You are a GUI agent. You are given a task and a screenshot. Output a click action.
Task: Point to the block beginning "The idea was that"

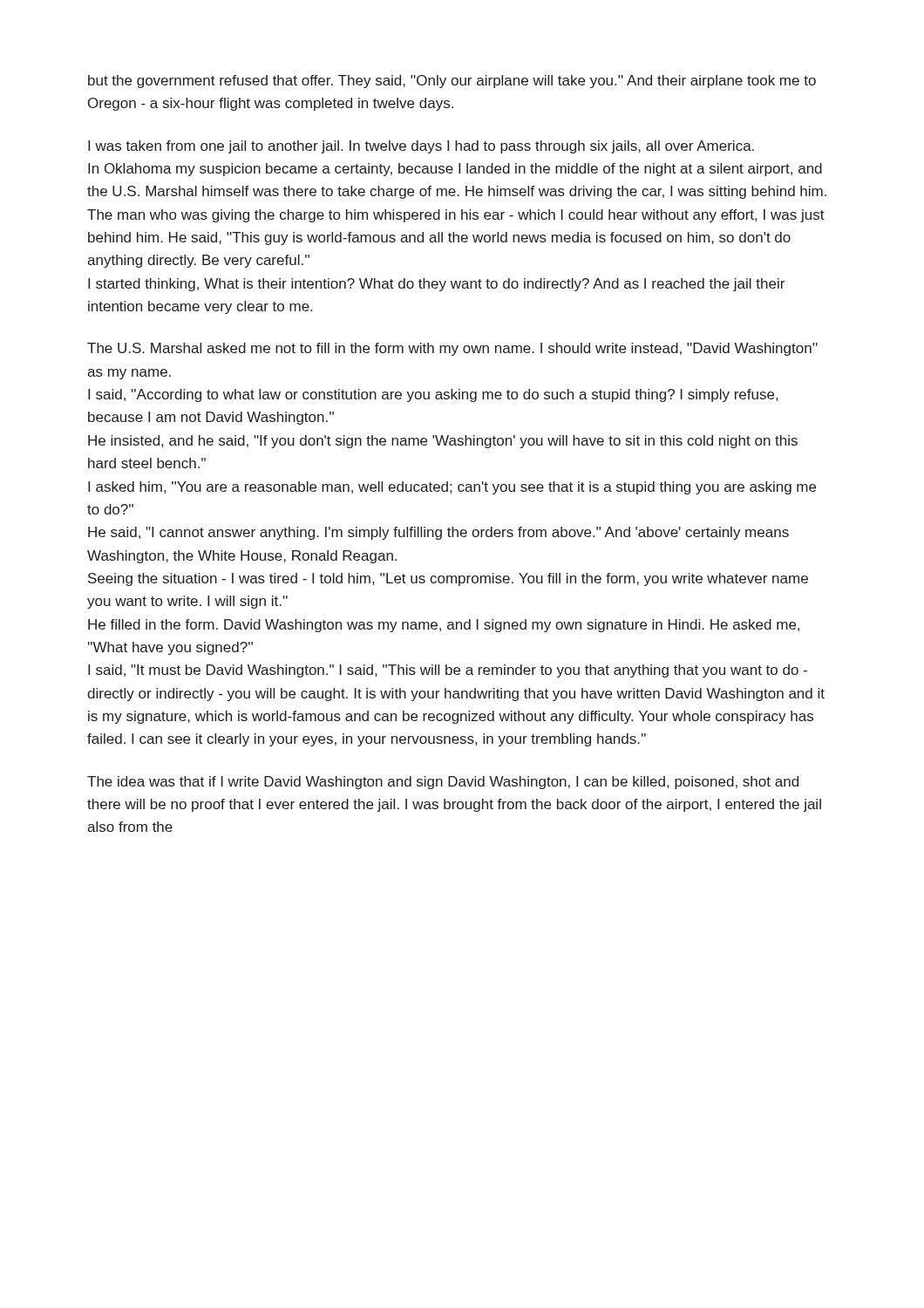[458, 805]
